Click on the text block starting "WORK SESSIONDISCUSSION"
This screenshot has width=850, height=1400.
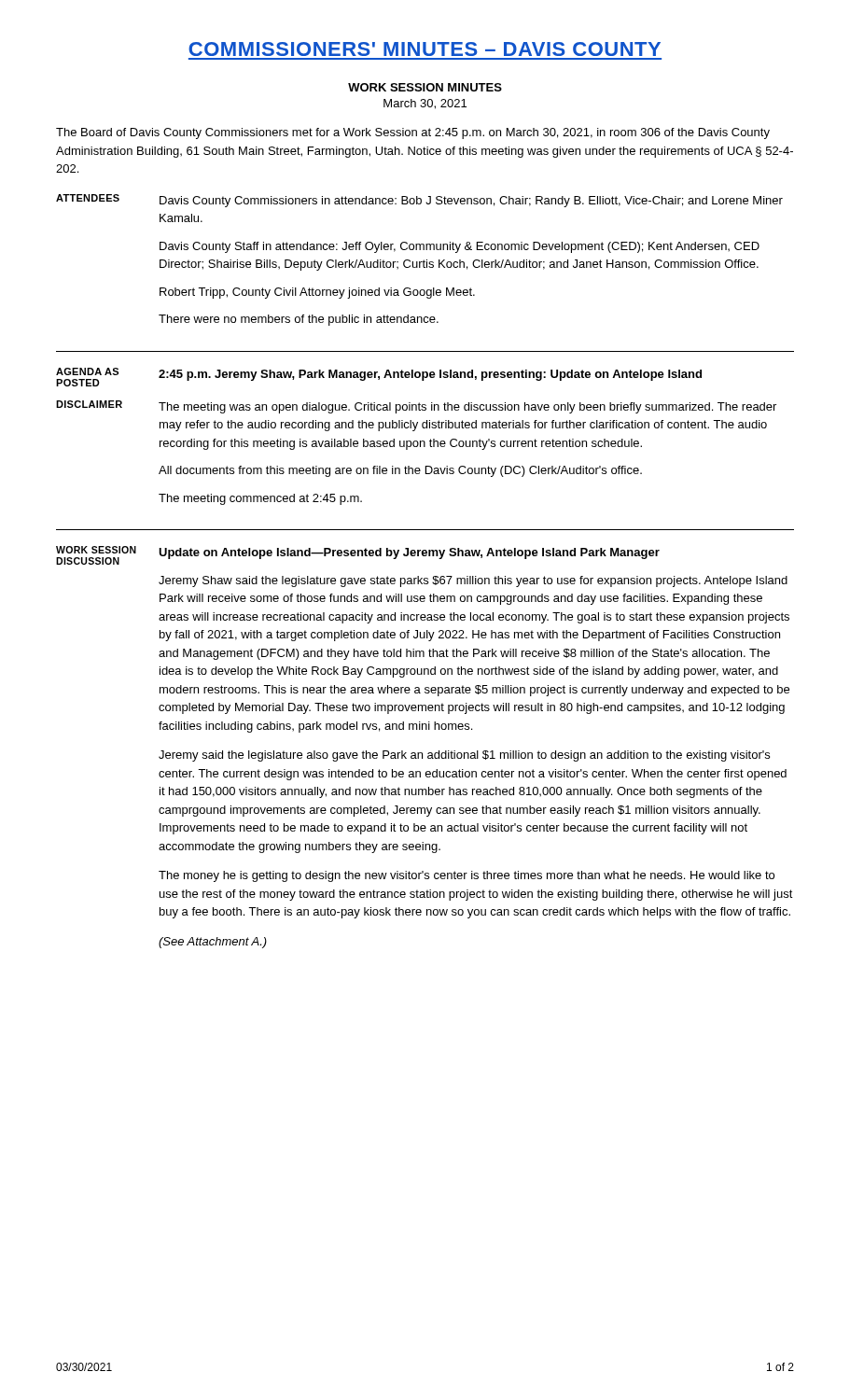point(96,555)
